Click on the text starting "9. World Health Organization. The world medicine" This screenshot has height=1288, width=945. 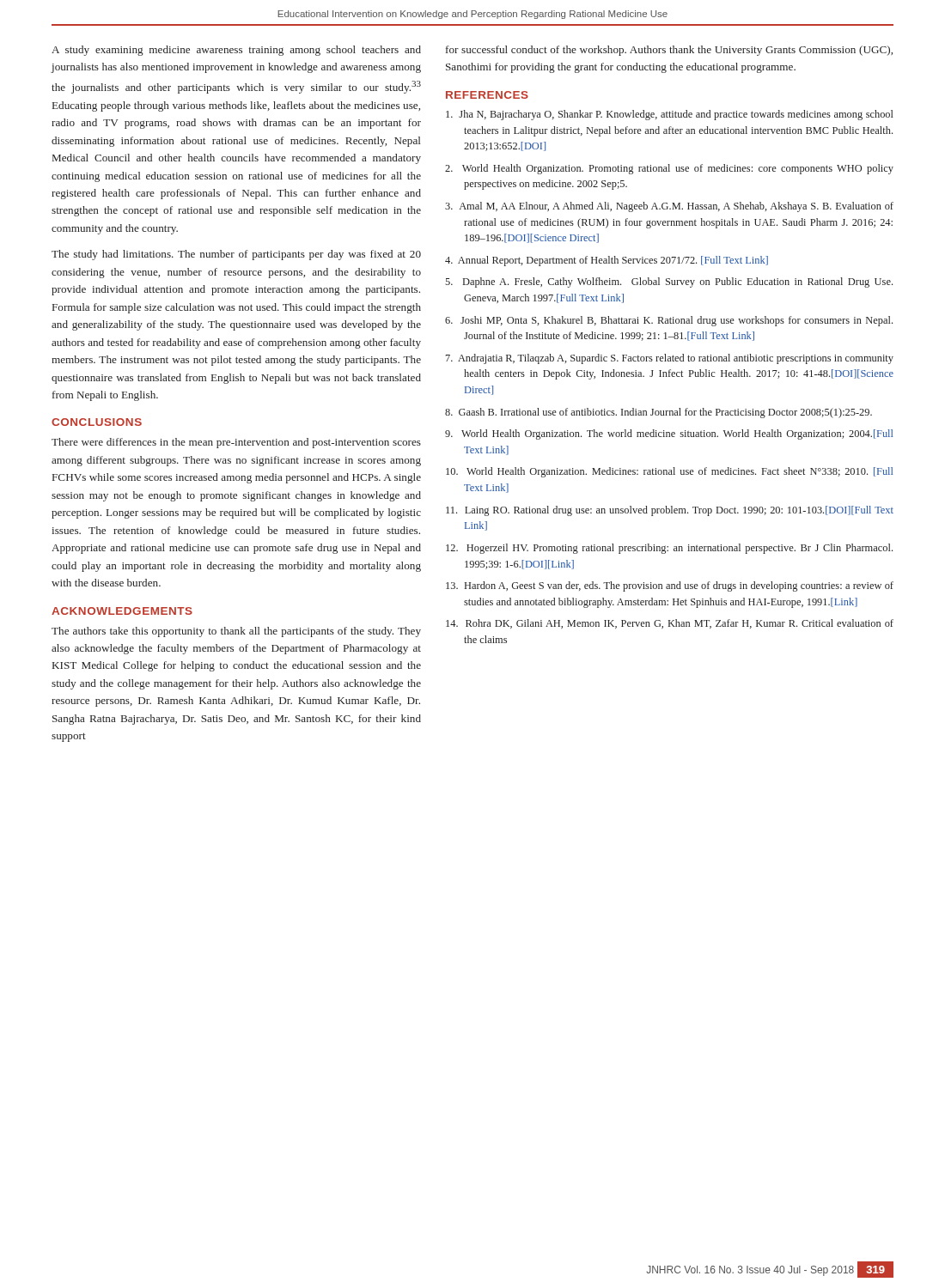(669, 442)
